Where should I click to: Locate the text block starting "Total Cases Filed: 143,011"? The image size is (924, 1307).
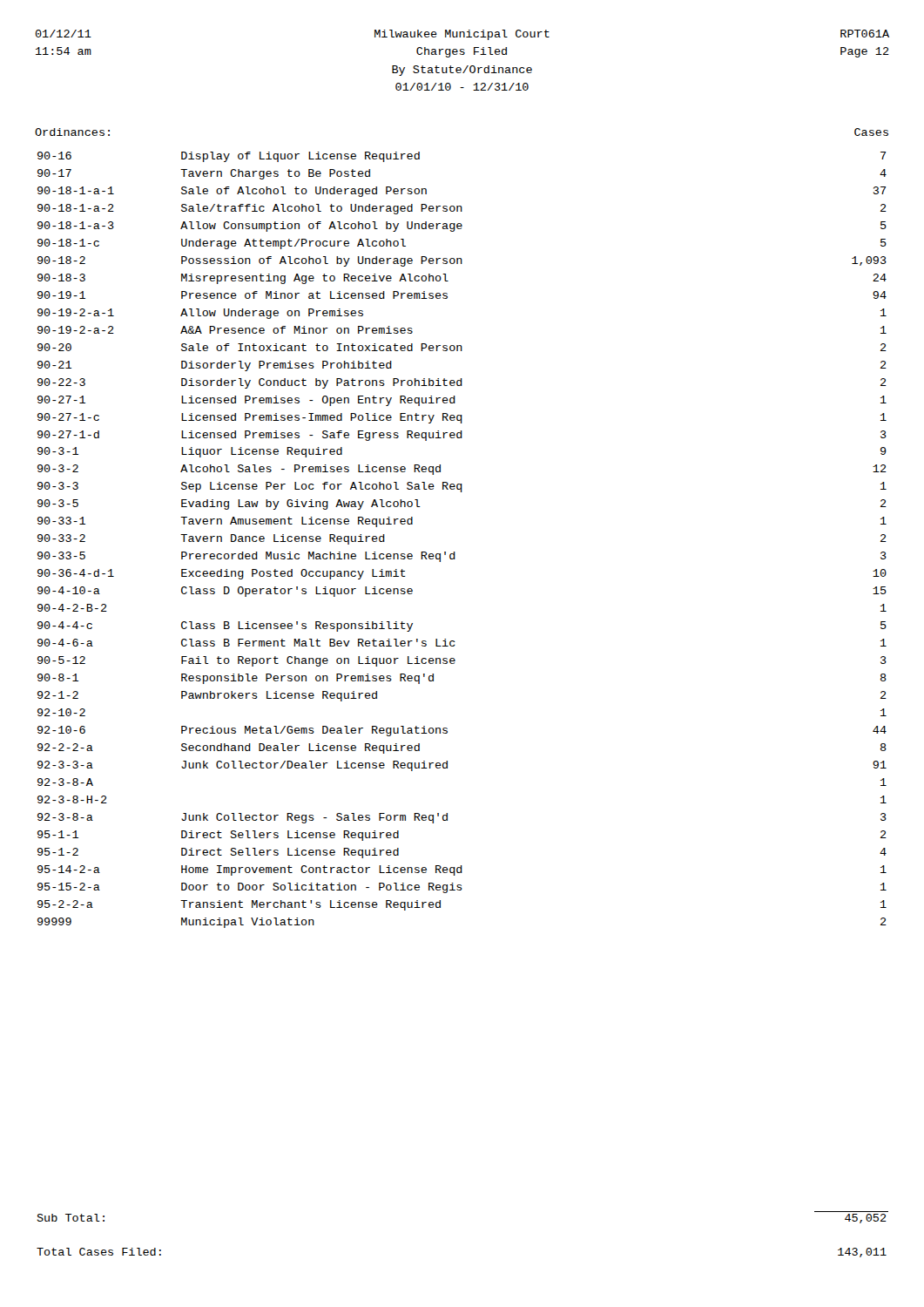click(96, 1253)
